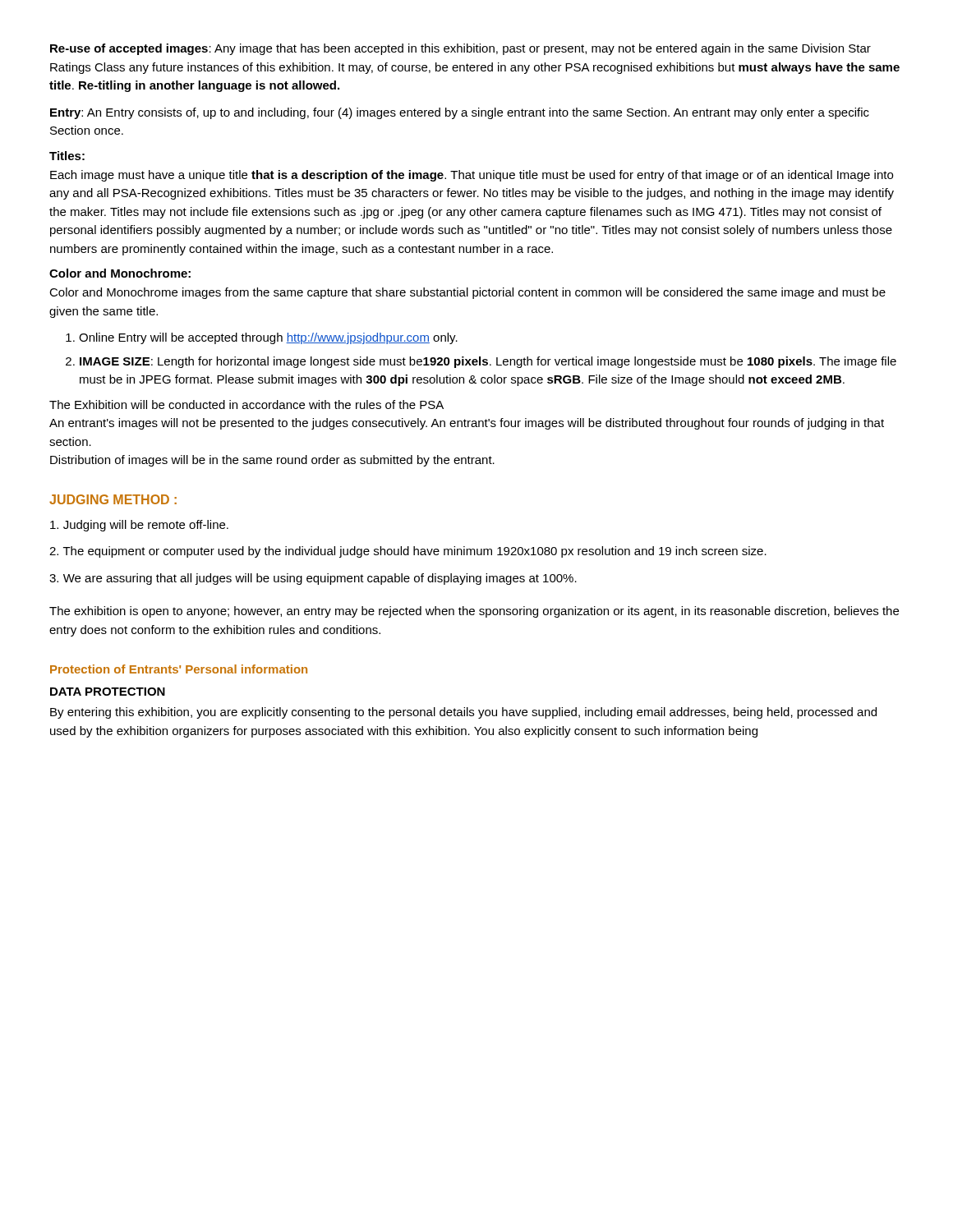Locate the text starting "Entry: An Entry consists of, up to"
Image resolution: width=953 pixels, height=1232 pixels.
click(x=459, y=121)
